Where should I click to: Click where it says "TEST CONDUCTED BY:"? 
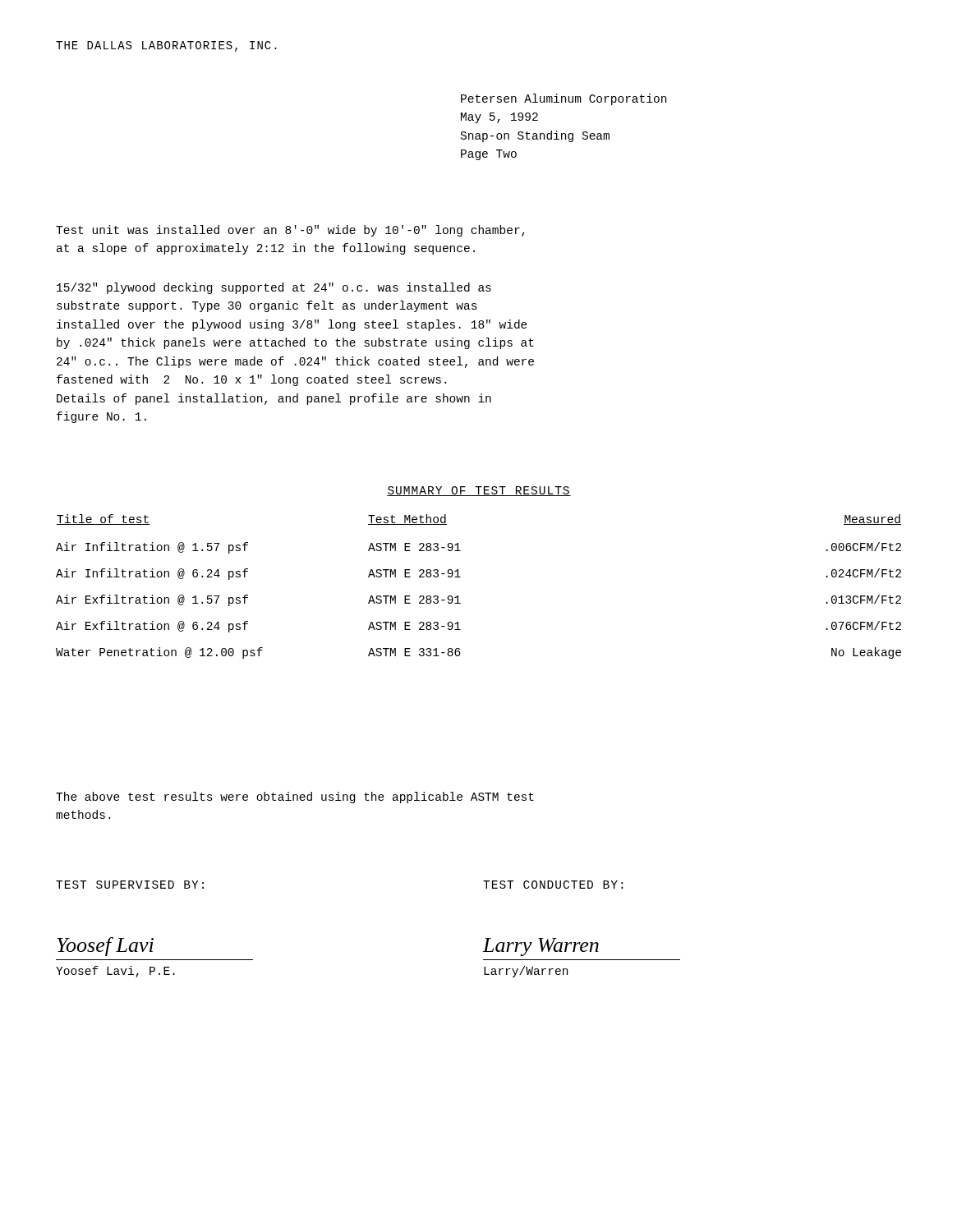click(x=555, y=885)
